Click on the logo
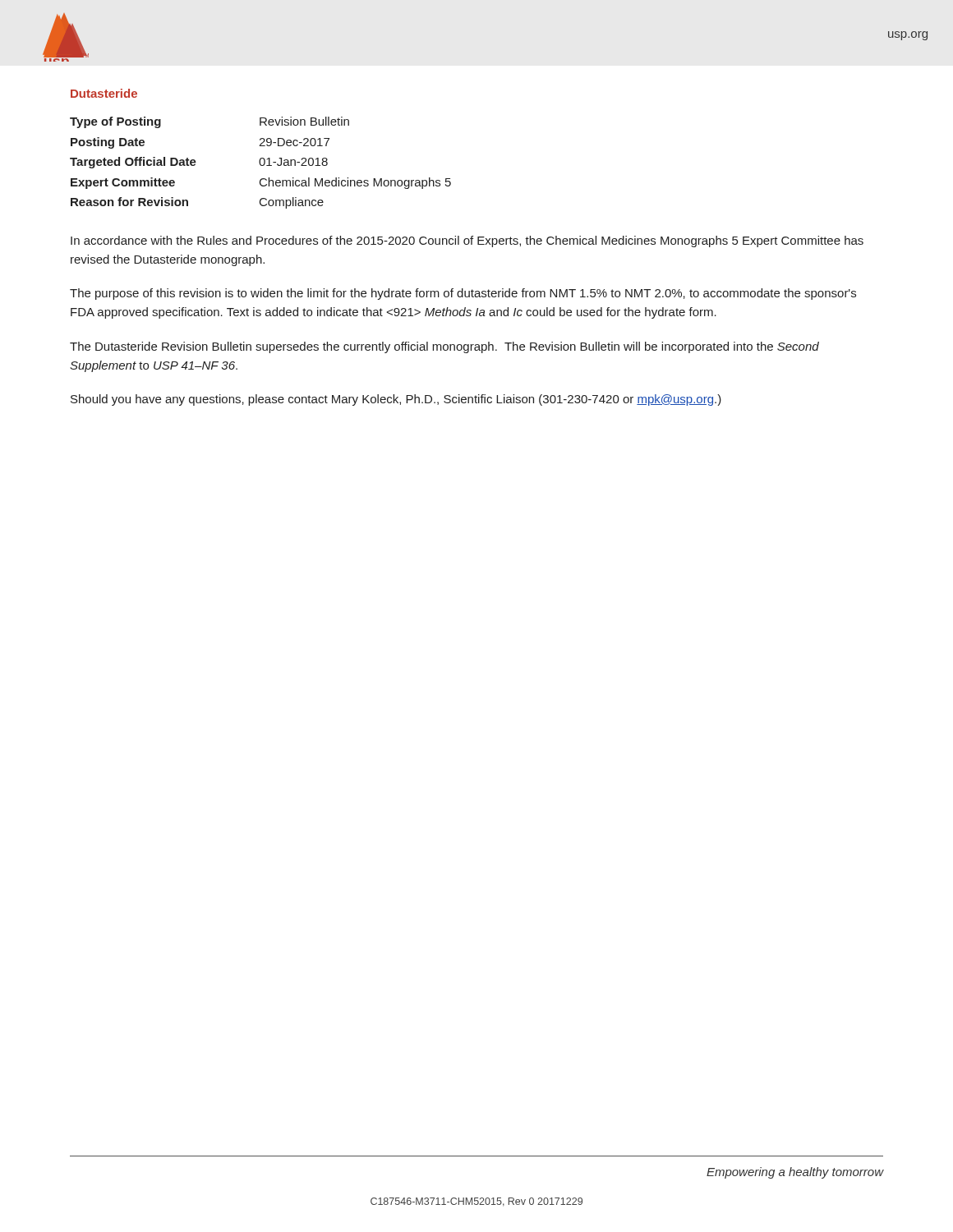The image size is (953, 1232). click(78, 36)
